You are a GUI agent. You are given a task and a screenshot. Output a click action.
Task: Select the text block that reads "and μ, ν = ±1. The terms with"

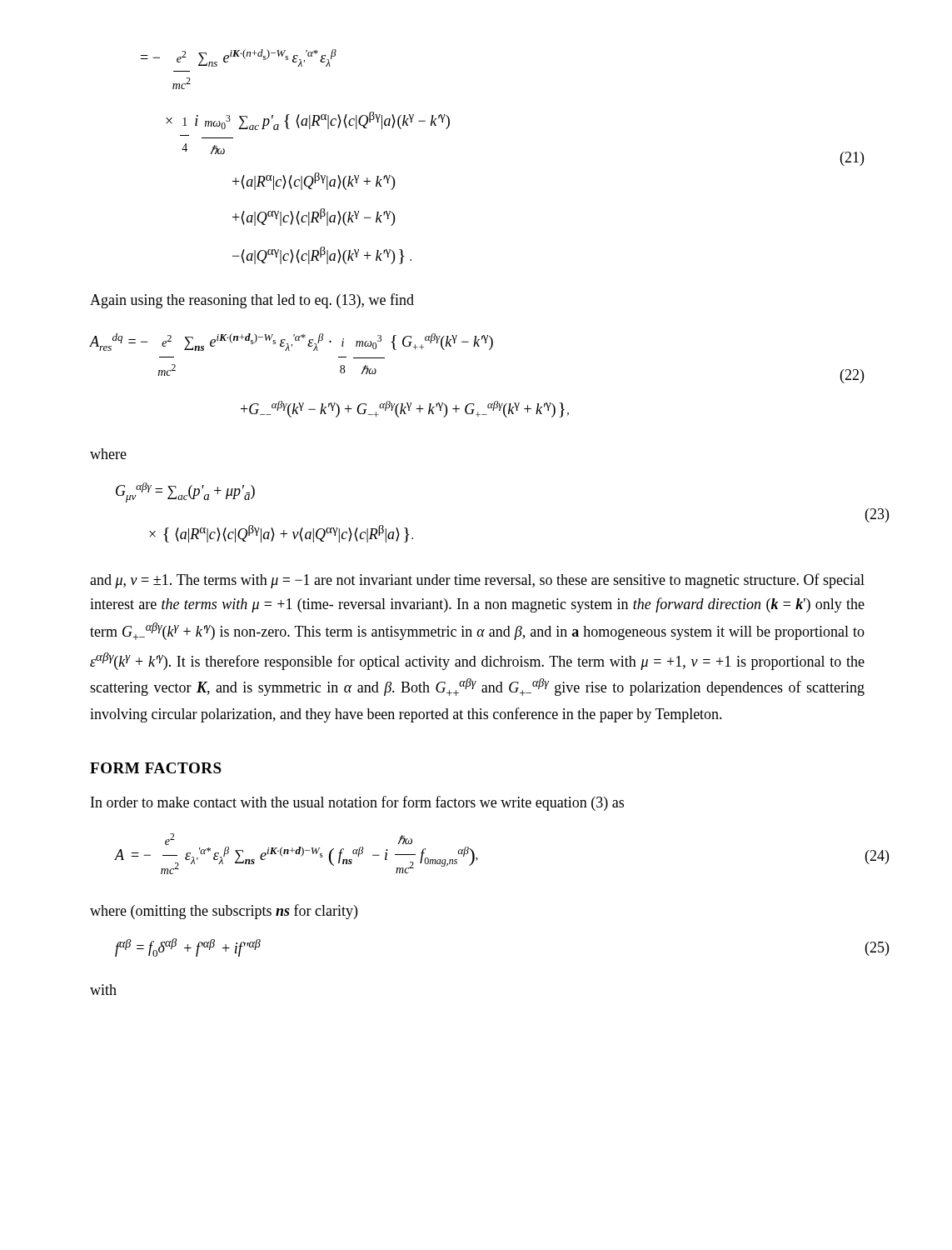coord(477,647)
